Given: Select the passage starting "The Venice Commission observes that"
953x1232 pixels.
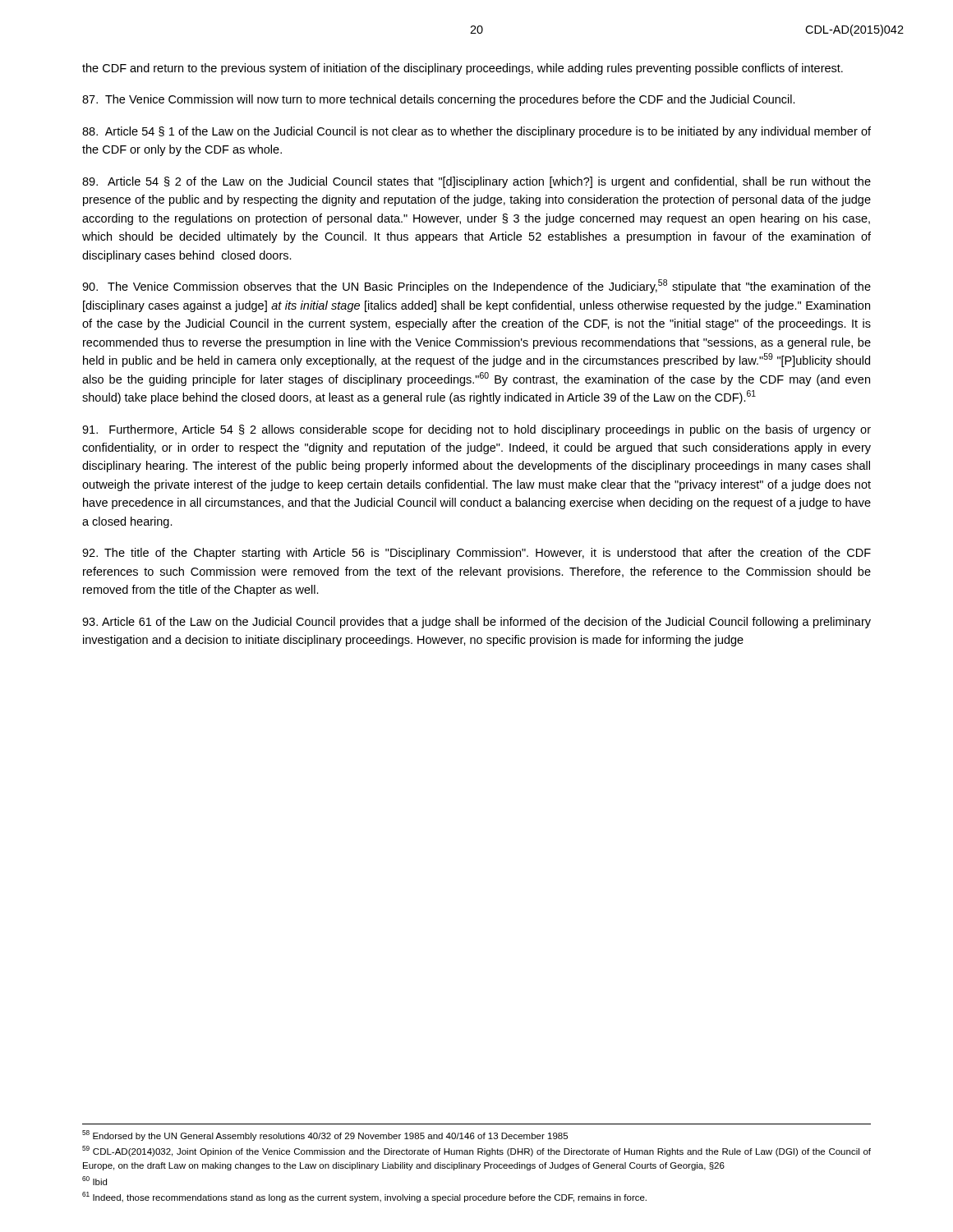Looking at the screenshot, I should pos(476,341).
